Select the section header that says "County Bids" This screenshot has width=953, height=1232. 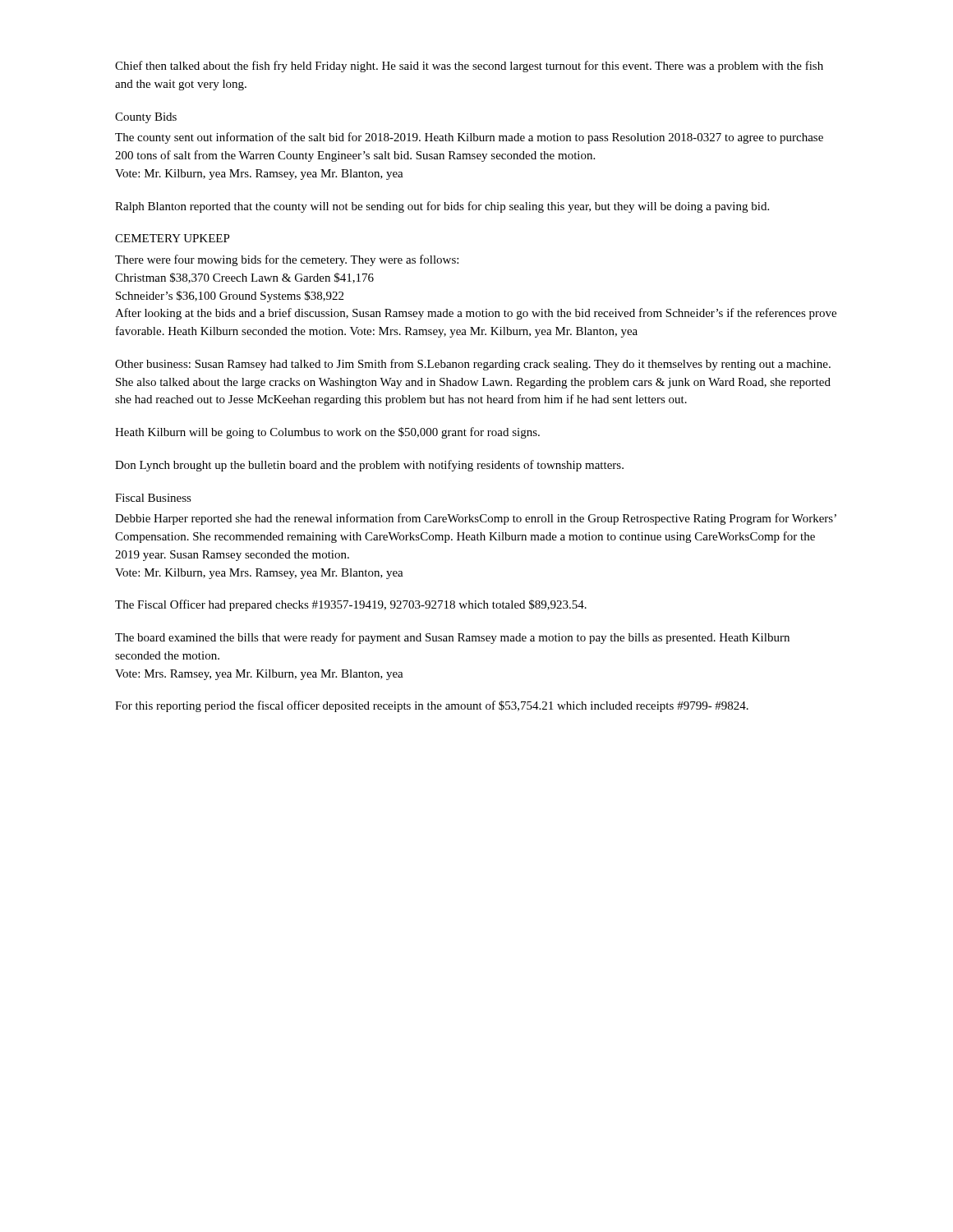[146, 118]
